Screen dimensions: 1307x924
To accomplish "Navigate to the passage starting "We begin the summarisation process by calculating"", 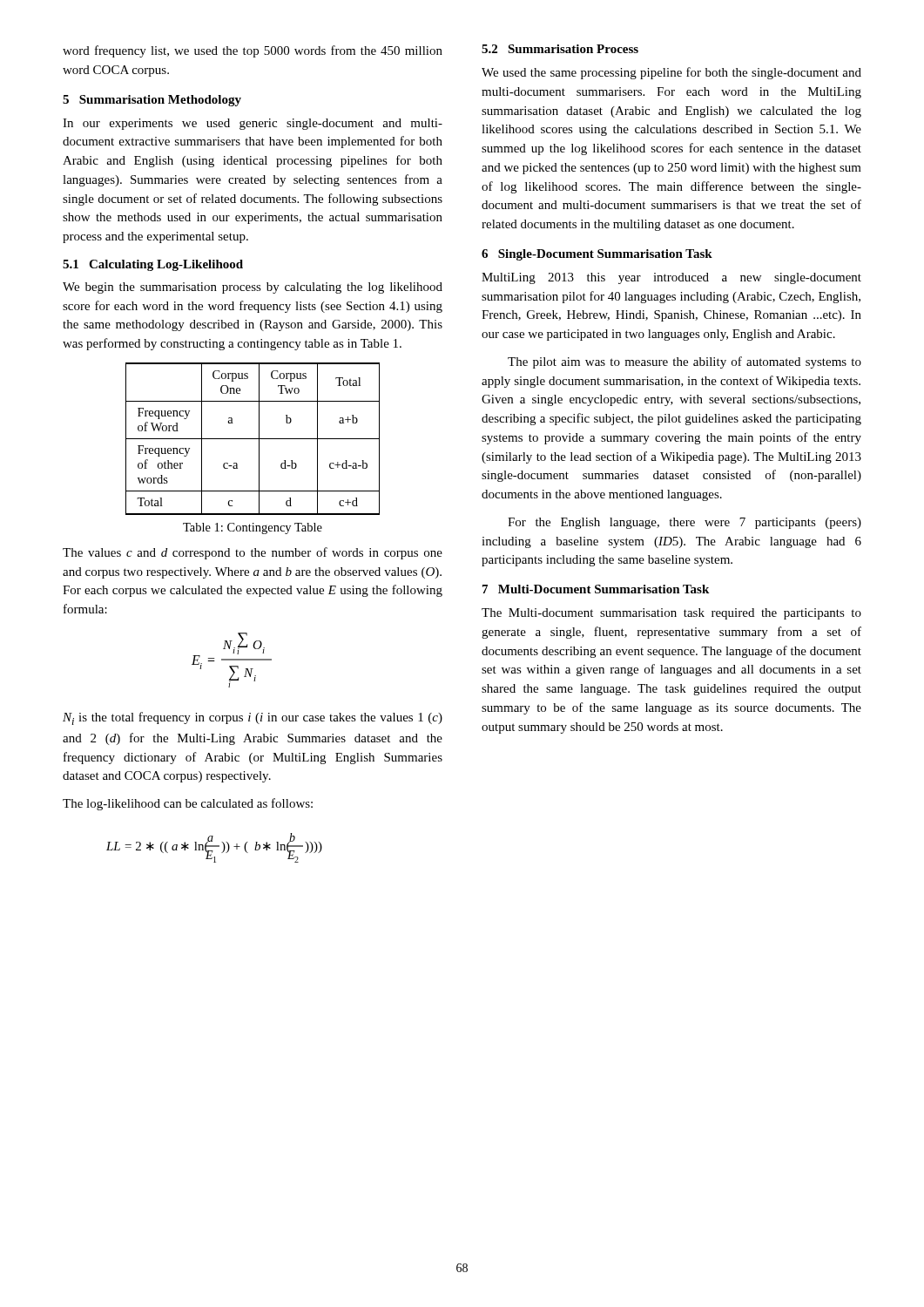I will pyautogui.click(x=253, y=316).
